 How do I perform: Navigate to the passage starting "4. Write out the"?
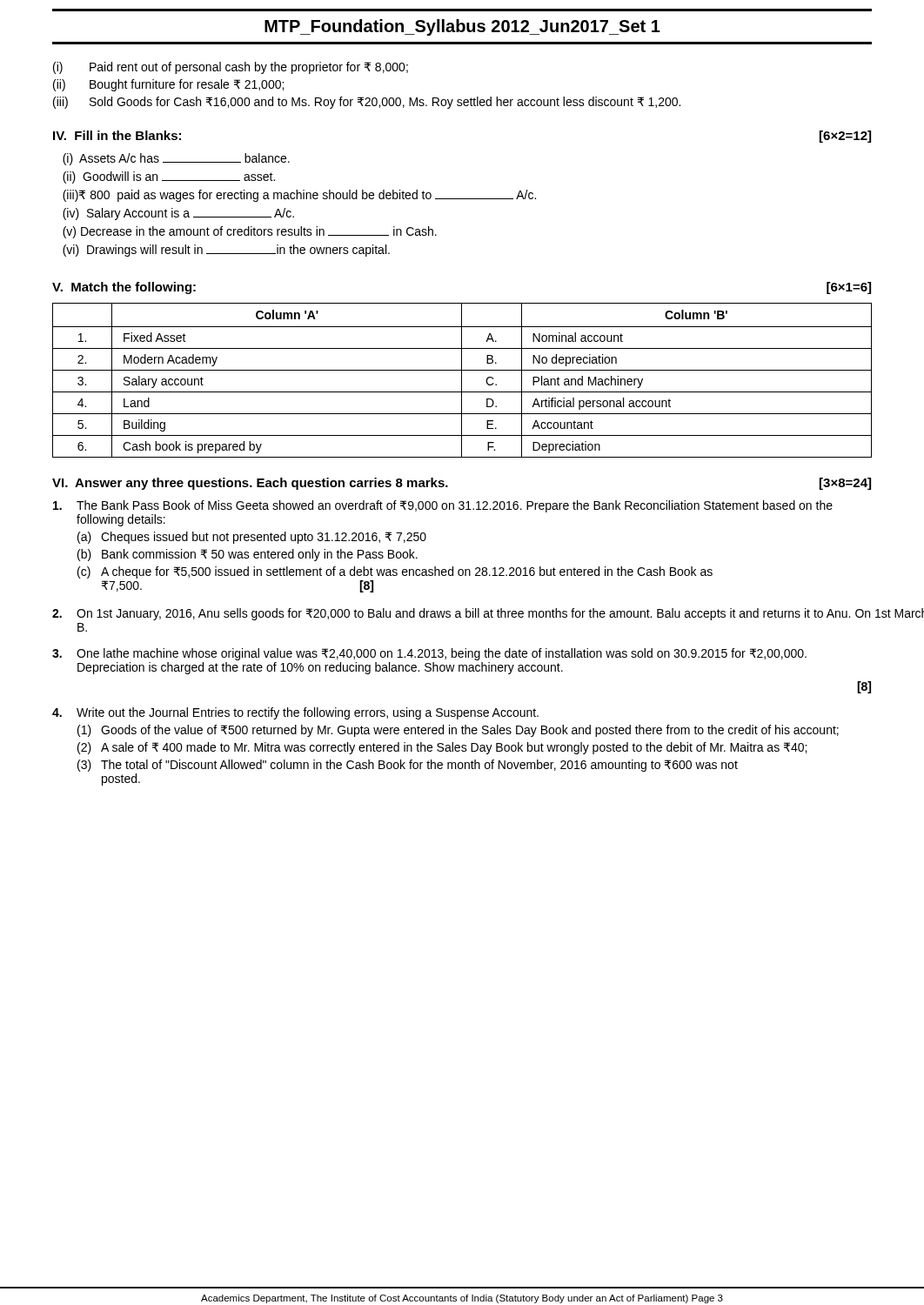(x=462, y=746)
